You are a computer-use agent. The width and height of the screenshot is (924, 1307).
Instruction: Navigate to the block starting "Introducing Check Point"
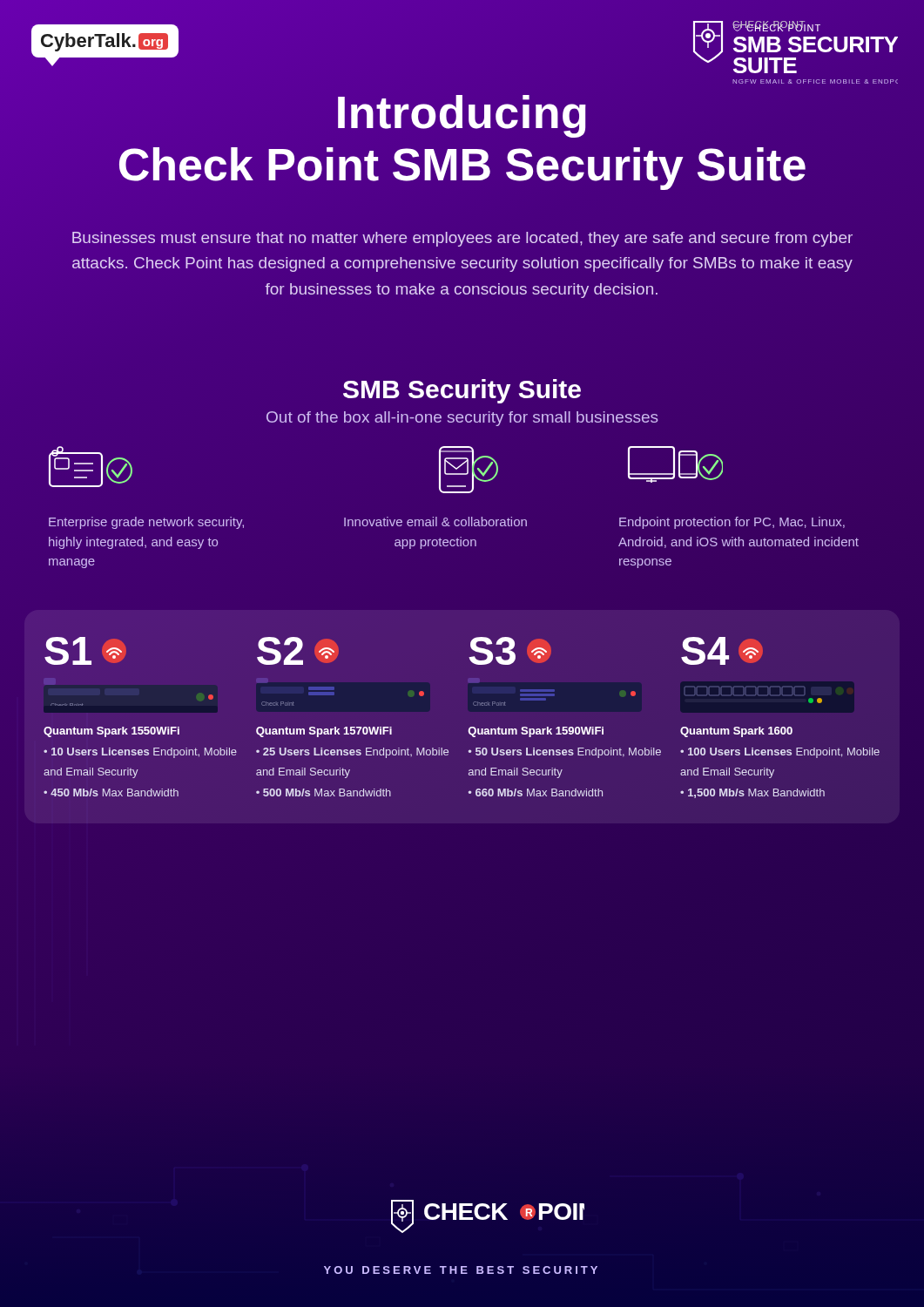pos(462,139)
